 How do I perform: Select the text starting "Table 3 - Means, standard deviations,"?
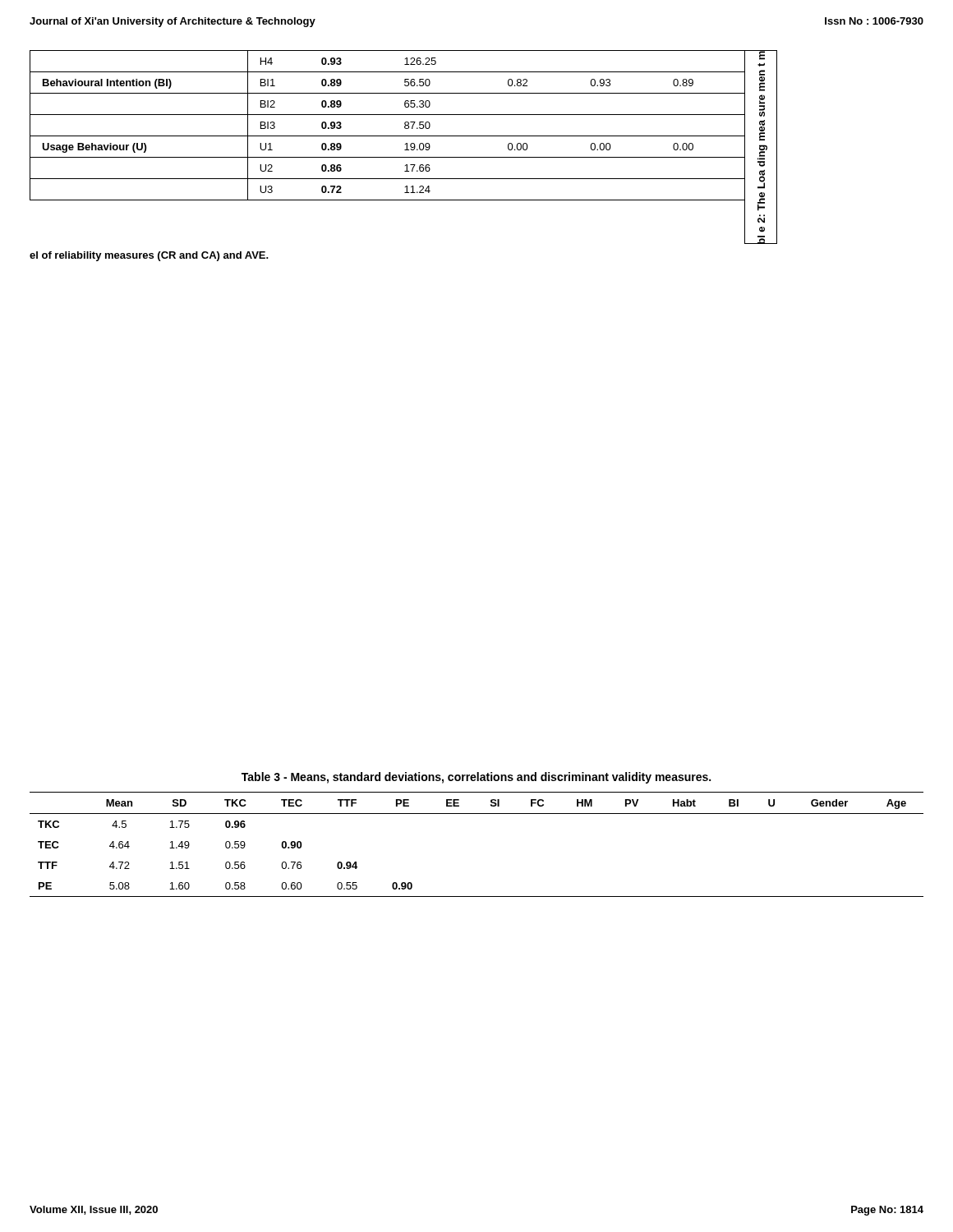(x=476, y=777)
